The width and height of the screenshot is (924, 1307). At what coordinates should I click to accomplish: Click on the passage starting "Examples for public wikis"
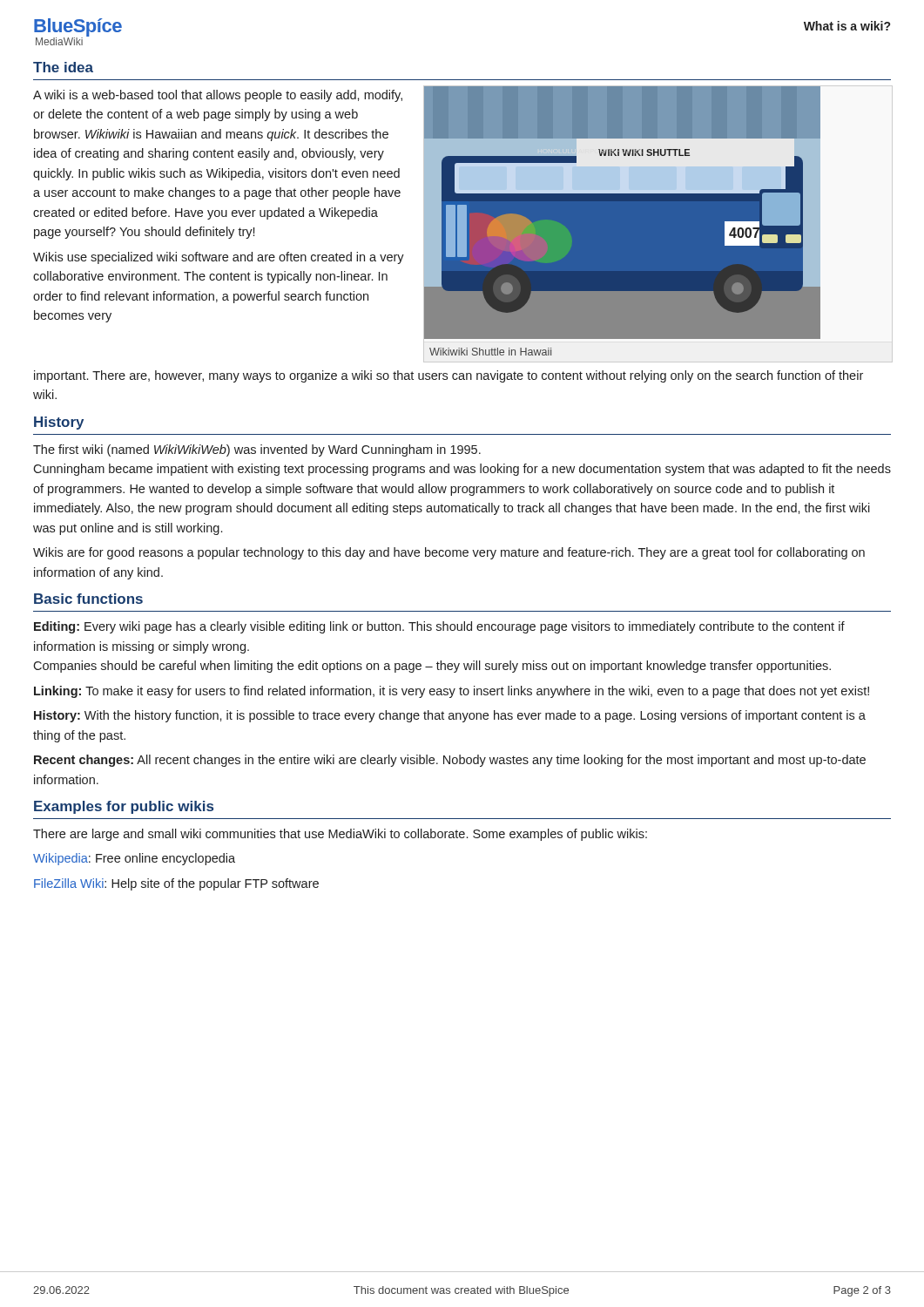point(124,806)
